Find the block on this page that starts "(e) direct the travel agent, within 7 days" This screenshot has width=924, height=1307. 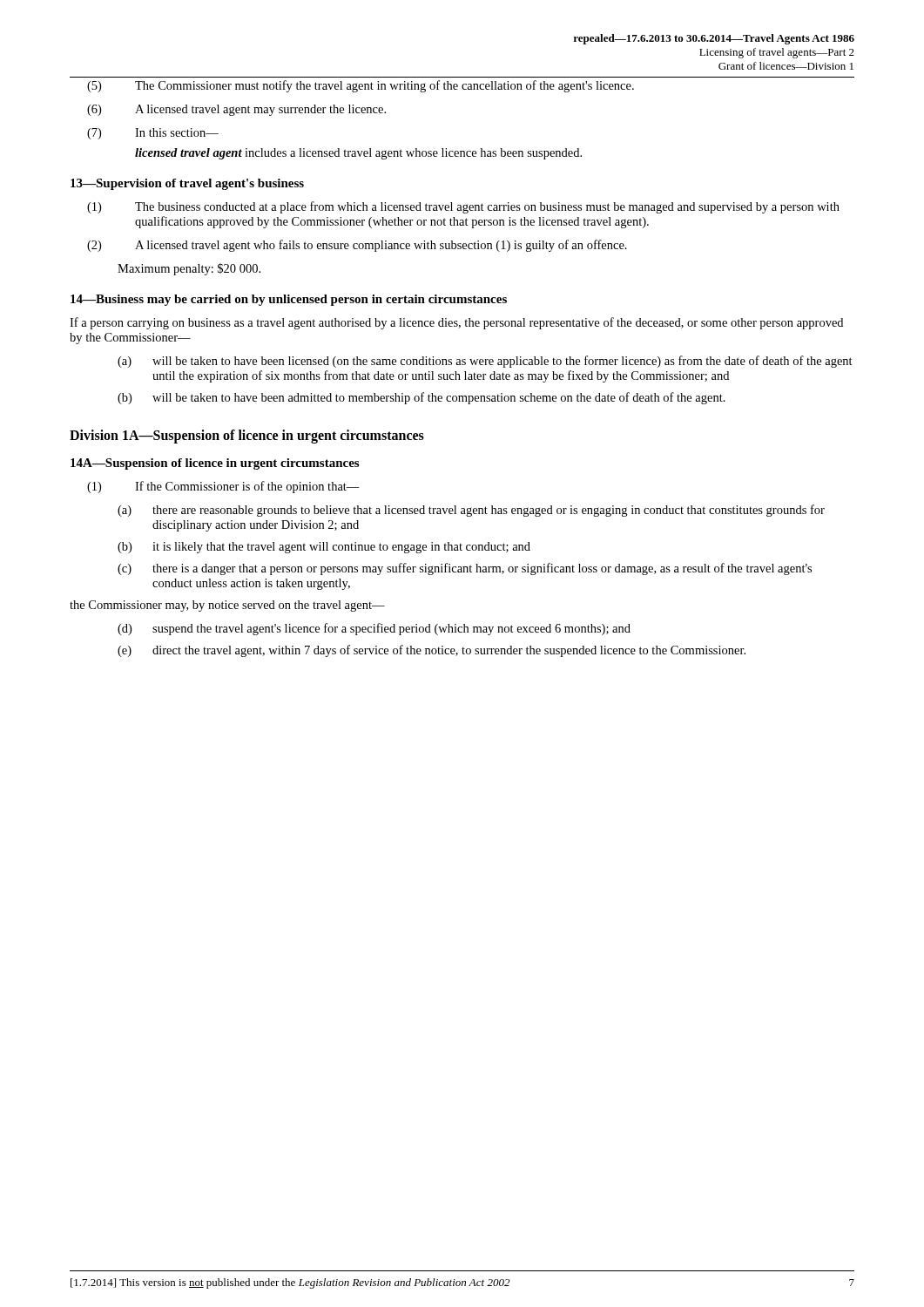[486, 650]
